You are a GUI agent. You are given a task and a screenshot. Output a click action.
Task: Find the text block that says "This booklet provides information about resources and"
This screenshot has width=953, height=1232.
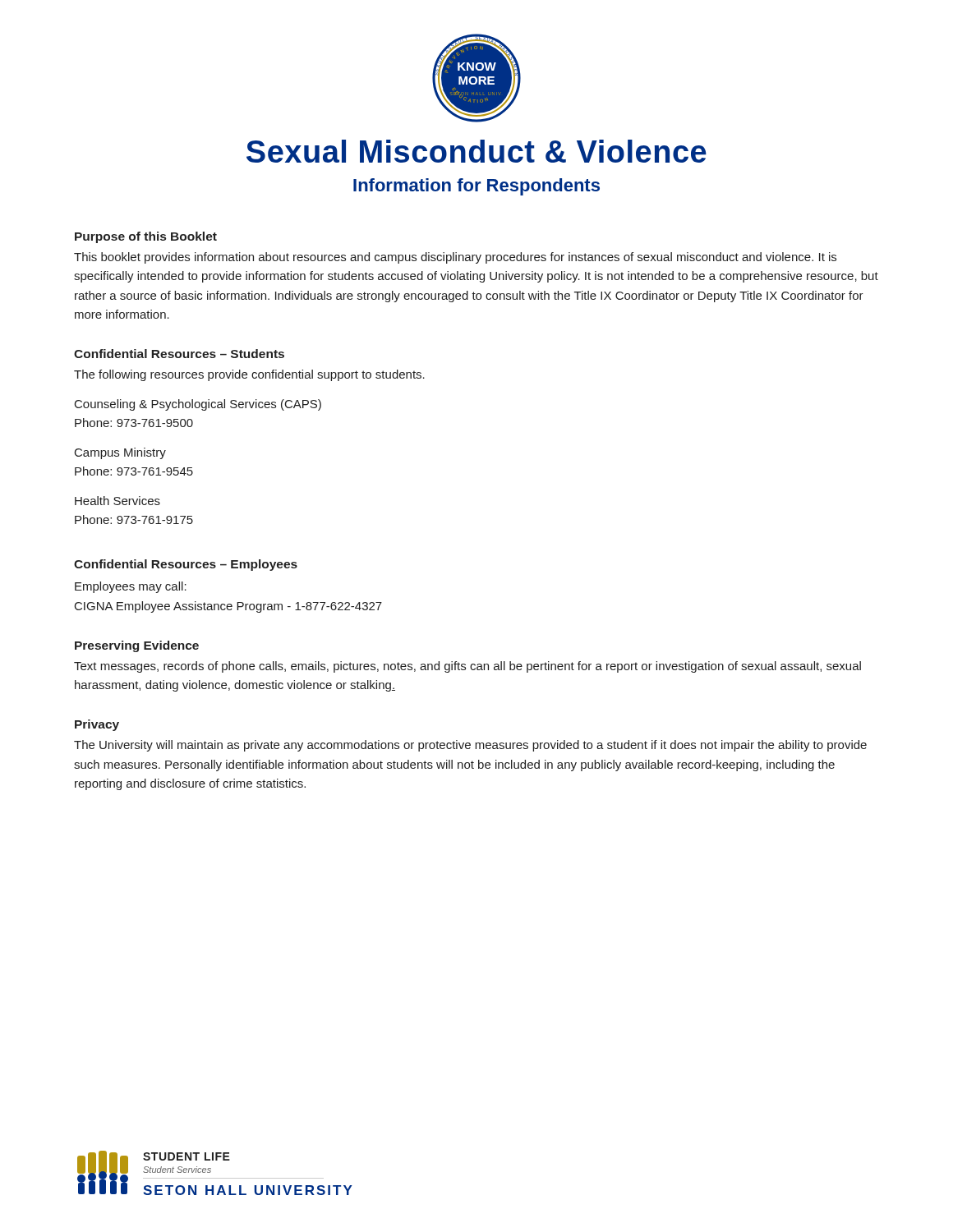click(476, 285)
